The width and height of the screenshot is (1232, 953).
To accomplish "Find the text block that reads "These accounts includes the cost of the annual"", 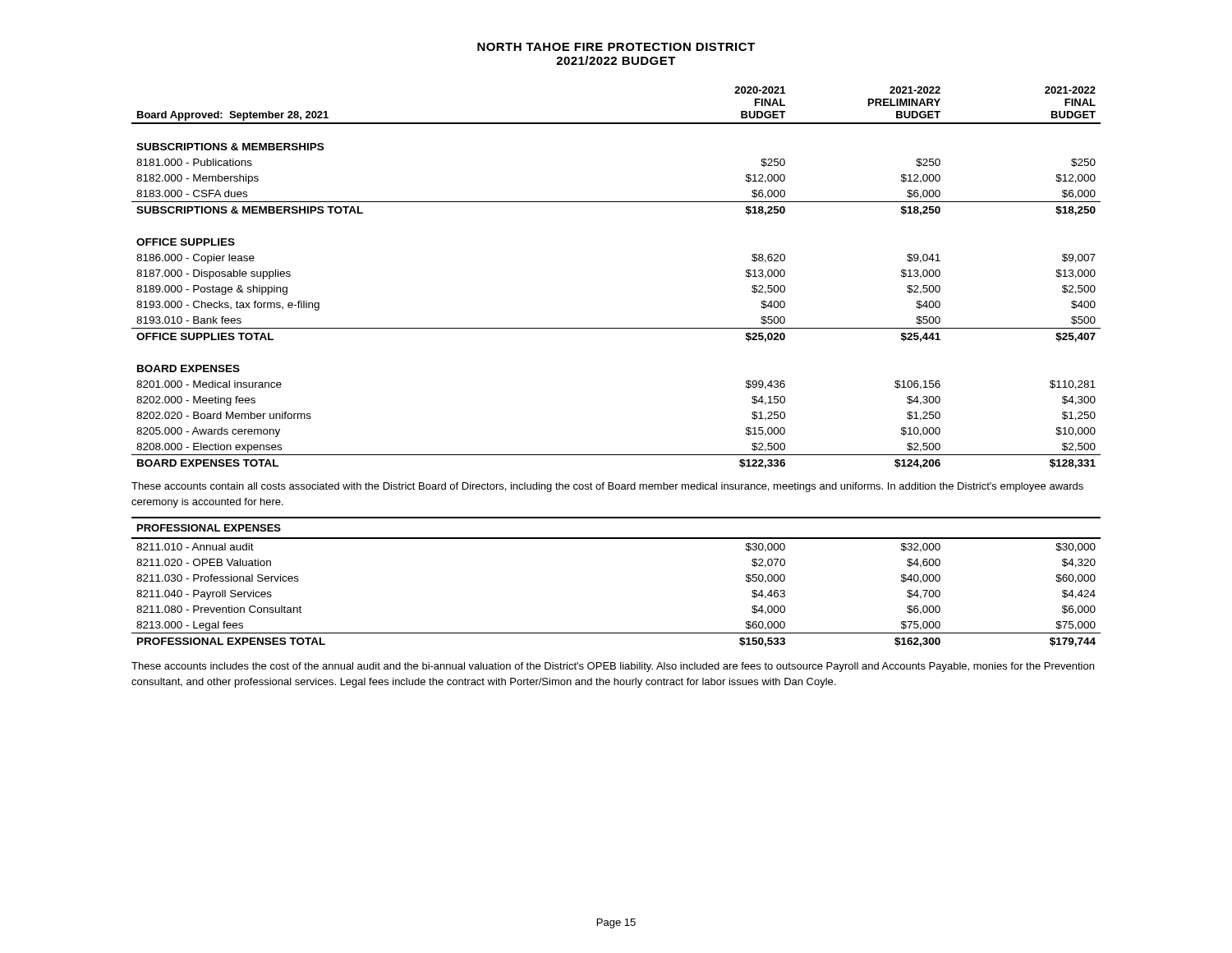I will (x=613, y=673).
